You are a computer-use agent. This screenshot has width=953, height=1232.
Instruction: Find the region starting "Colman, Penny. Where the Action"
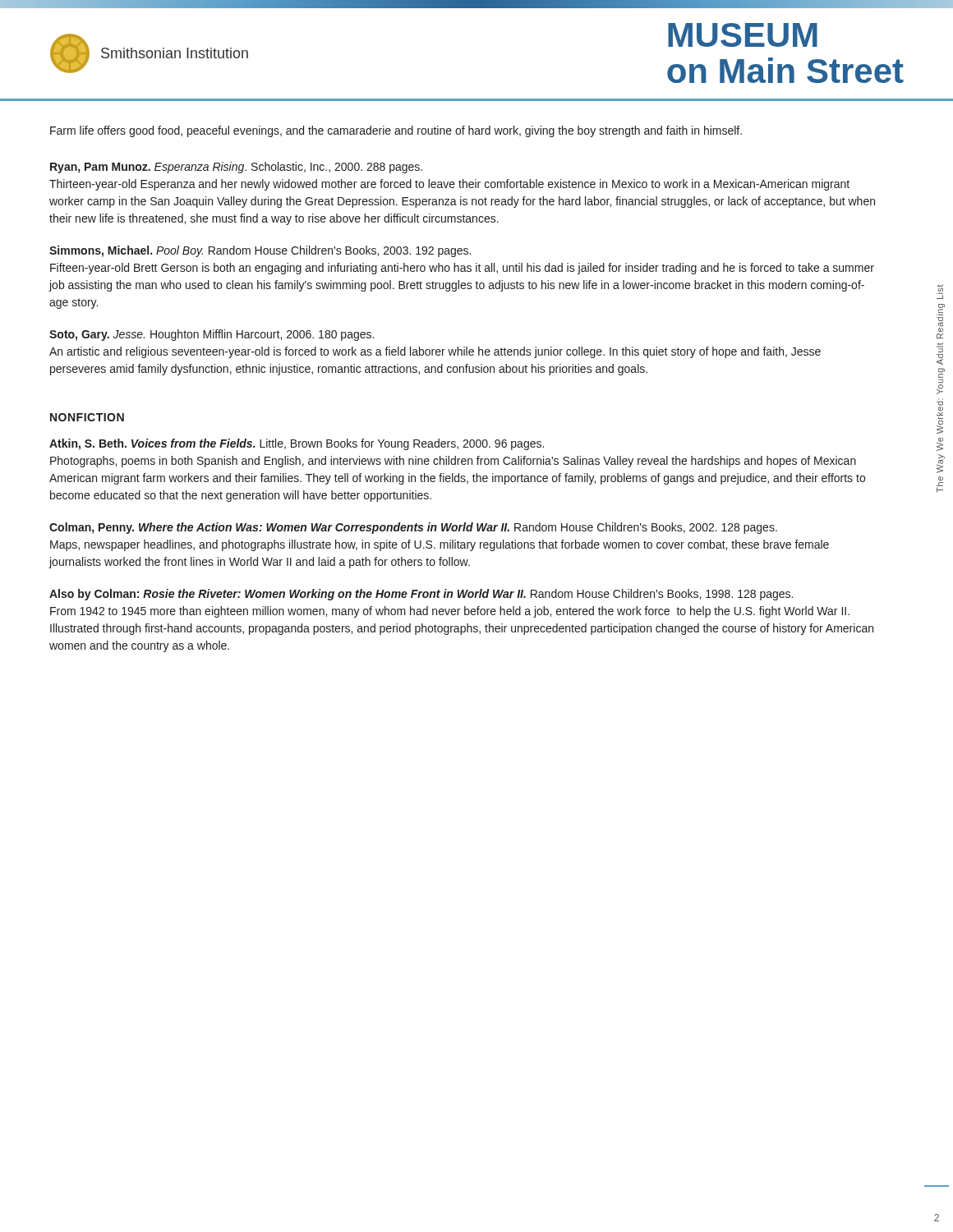point(464,545)
